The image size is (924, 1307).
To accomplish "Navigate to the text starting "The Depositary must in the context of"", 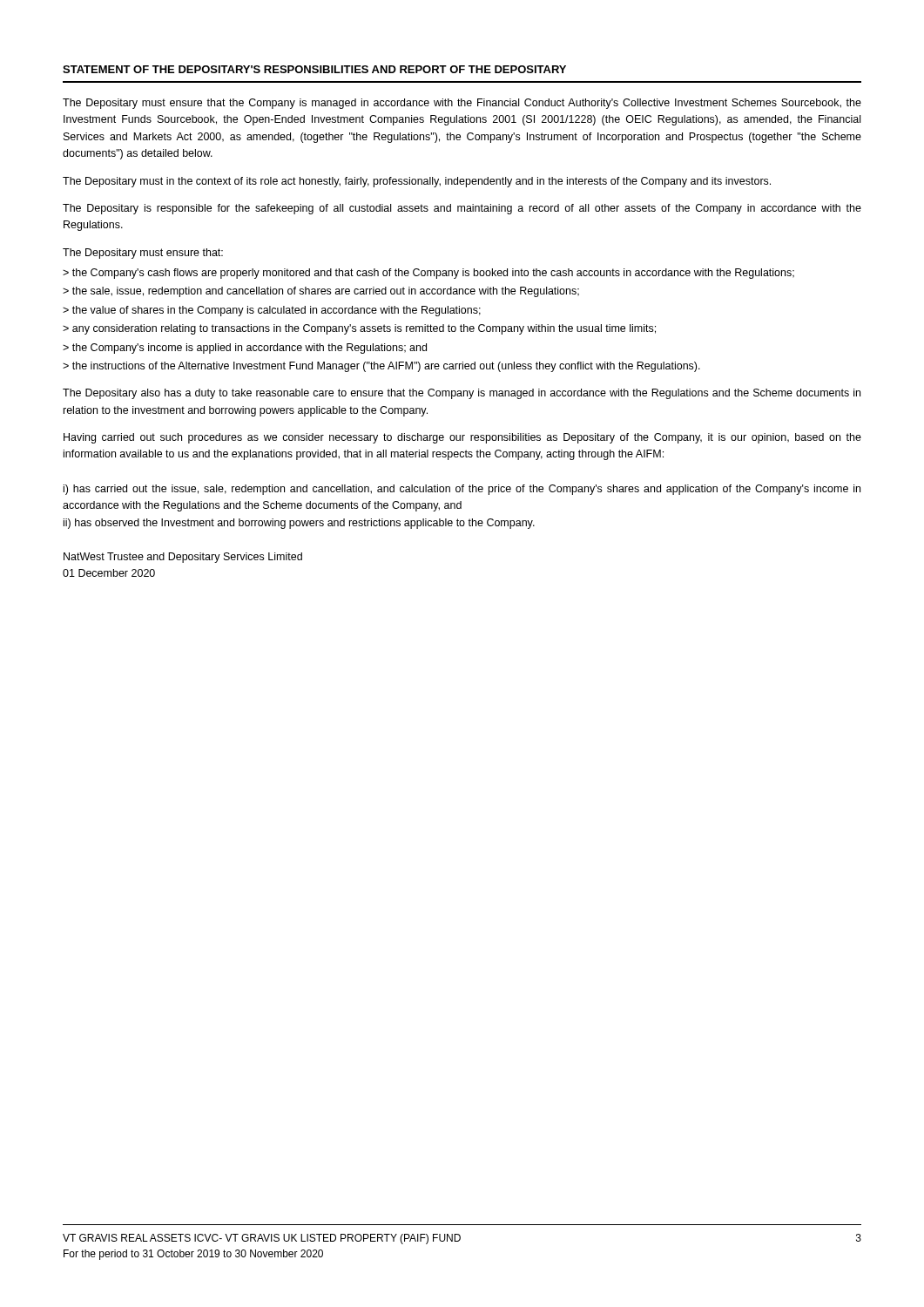I will (x=417, y=181).
